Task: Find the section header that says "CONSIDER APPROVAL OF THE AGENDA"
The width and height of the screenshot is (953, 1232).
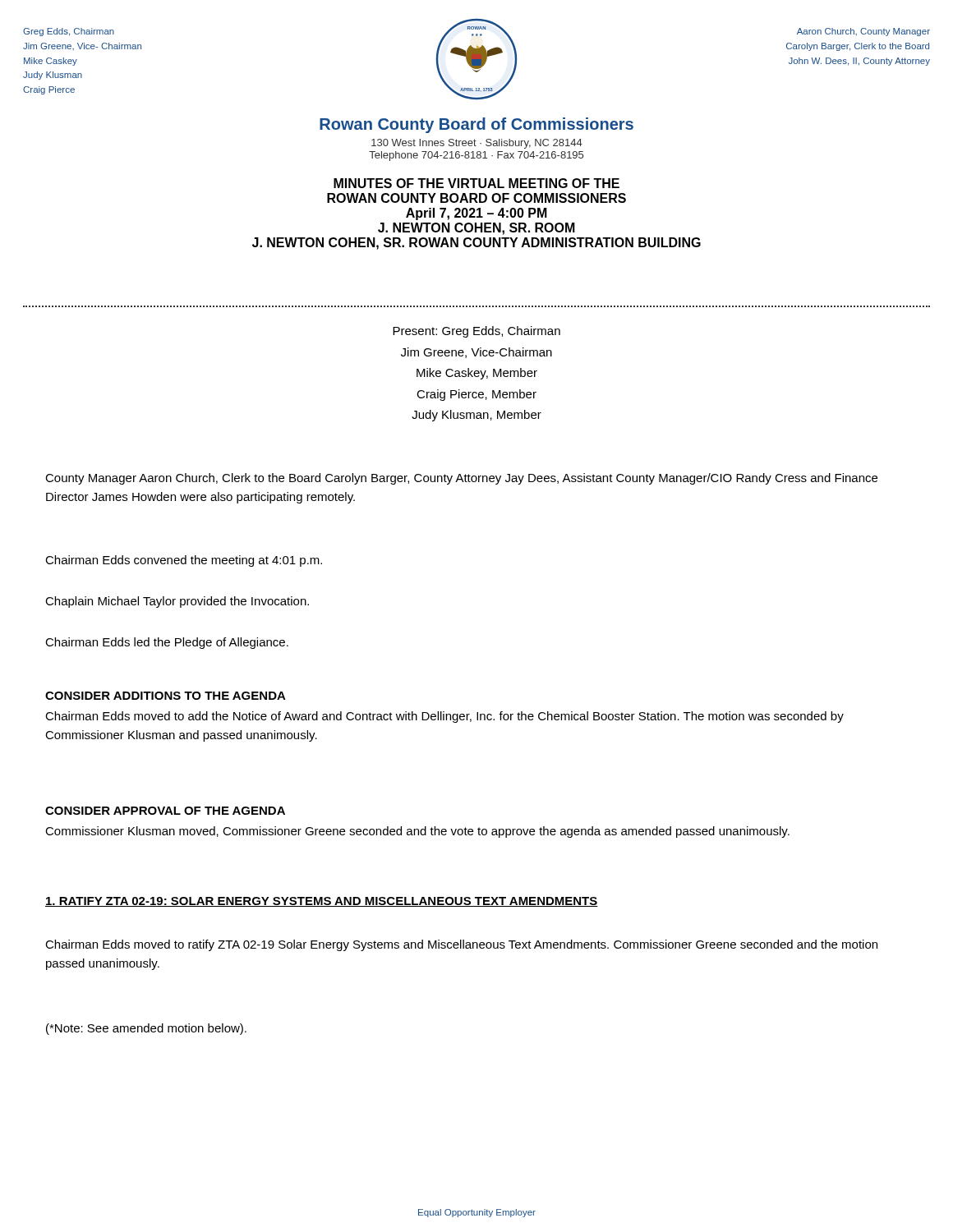Action: [165, 810]
